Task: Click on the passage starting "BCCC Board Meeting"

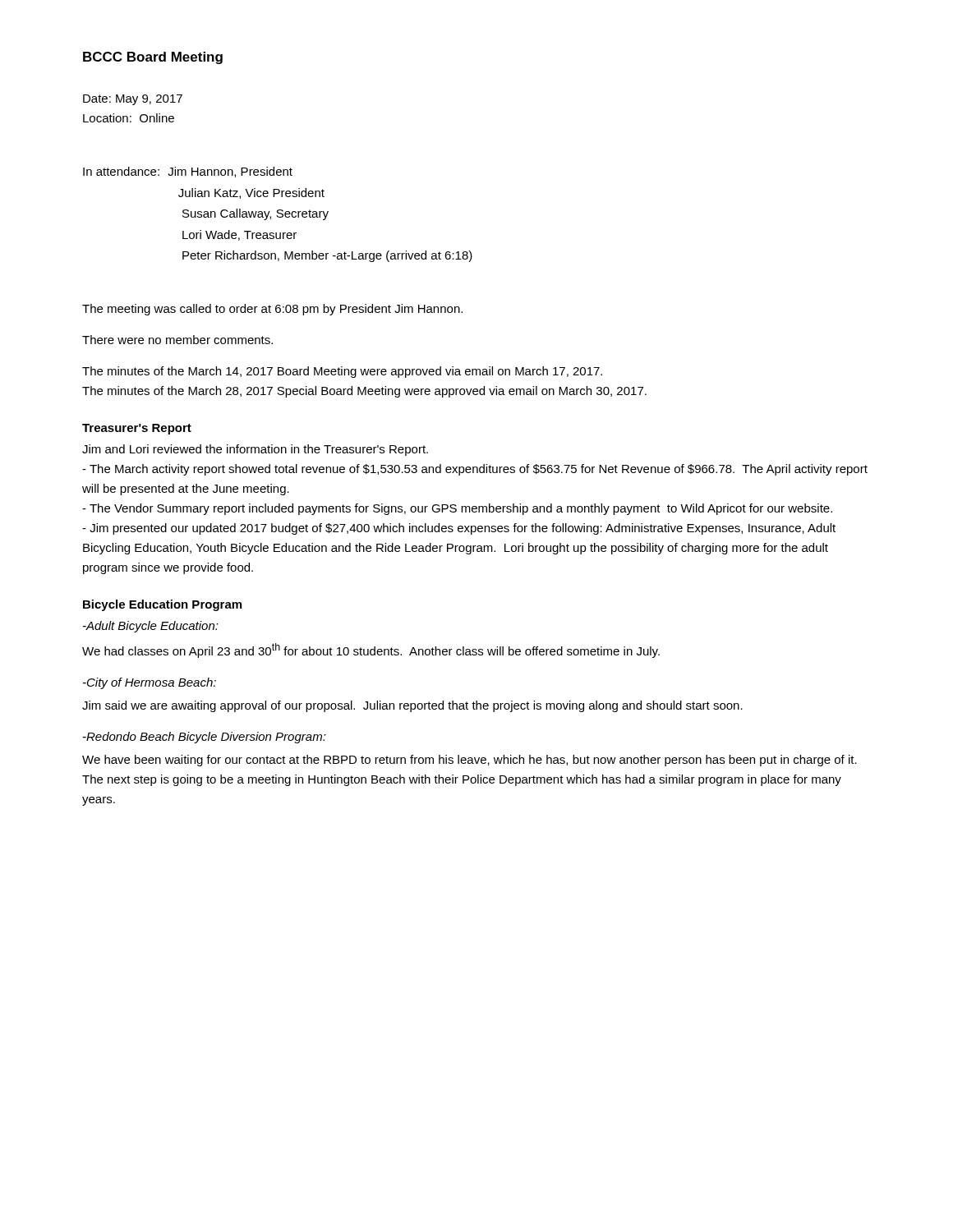Action: pyautogui.click(x=153, y=57)
